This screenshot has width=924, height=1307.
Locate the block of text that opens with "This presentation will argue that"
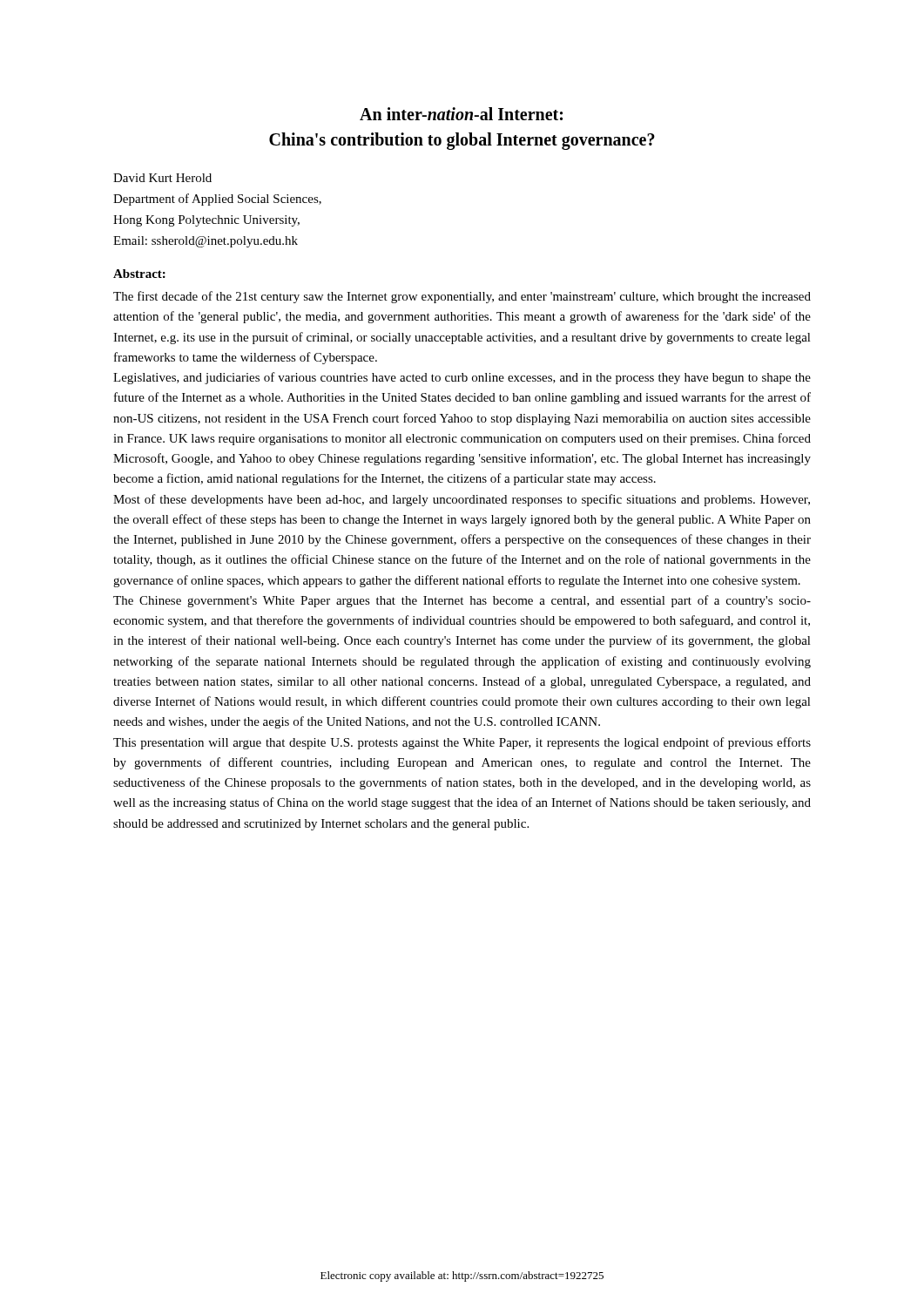462,783
